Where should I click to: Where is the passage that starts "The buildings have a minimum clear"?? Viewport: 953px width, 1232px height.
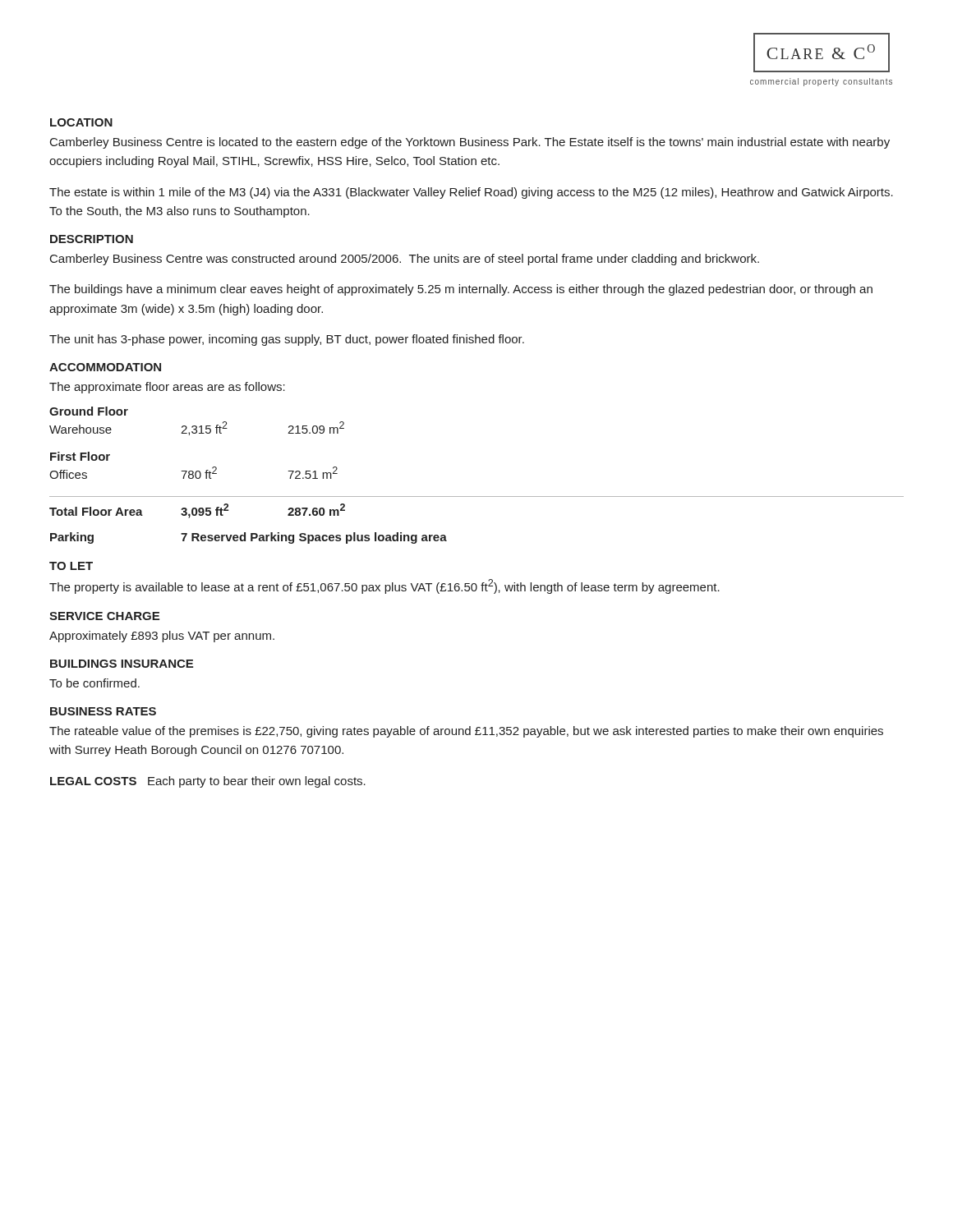tap(461, 298)
